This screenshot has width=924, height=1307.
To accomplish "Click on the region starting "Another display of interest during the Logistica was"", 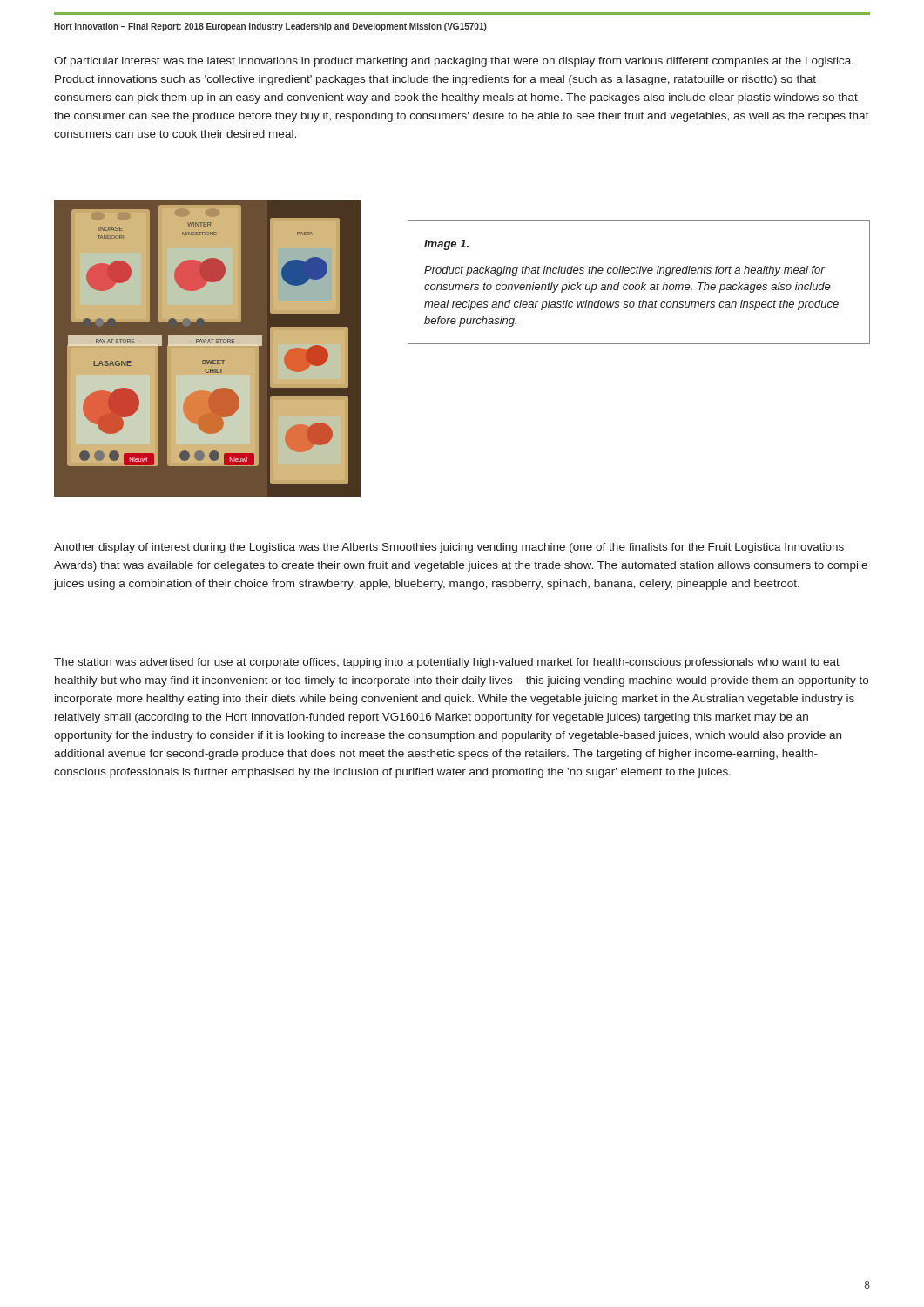I will pyautogui.click(x=461, y=565).
